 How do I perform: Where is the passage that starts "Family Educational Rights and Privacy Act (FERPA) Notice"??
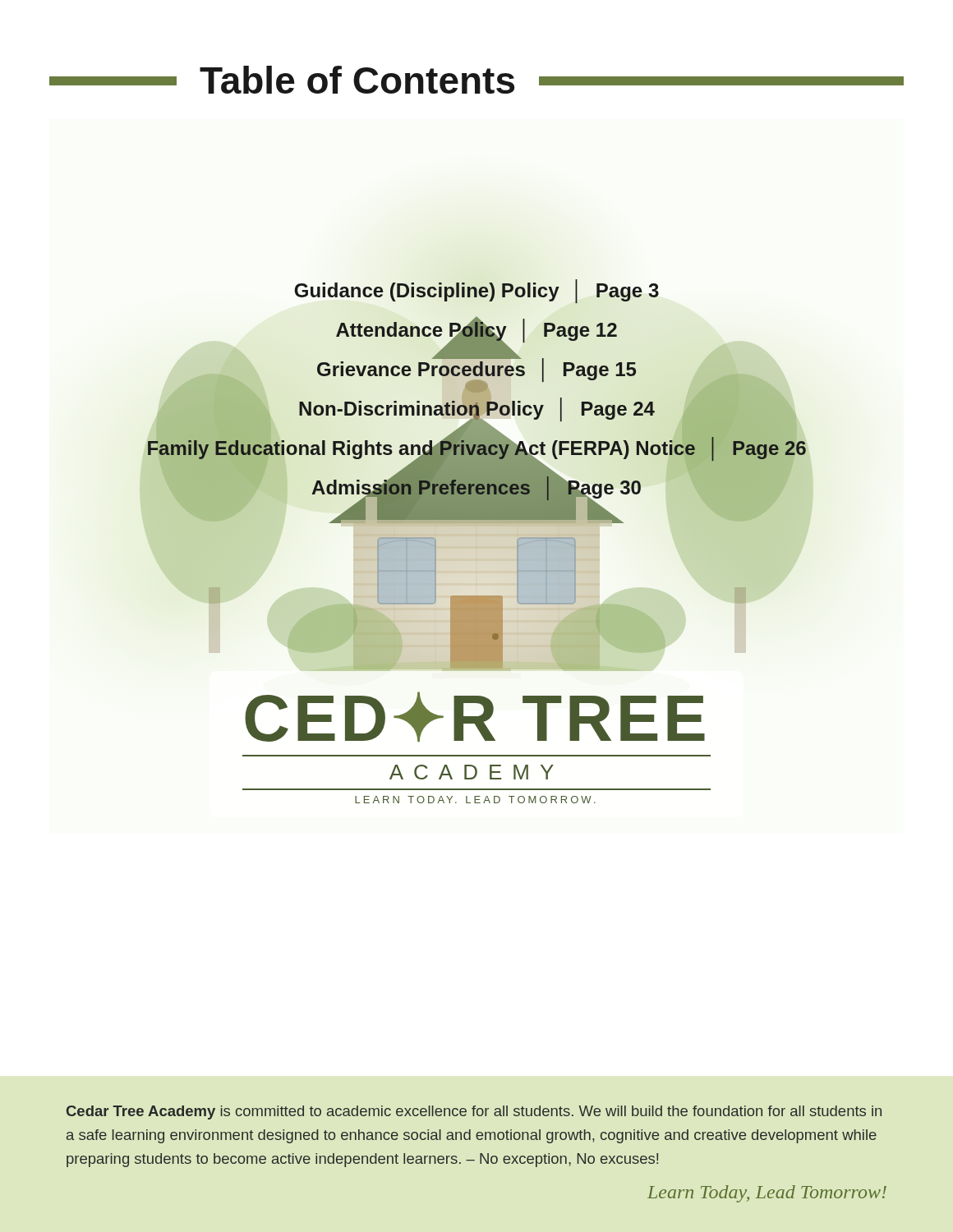[x=476, y=448]
